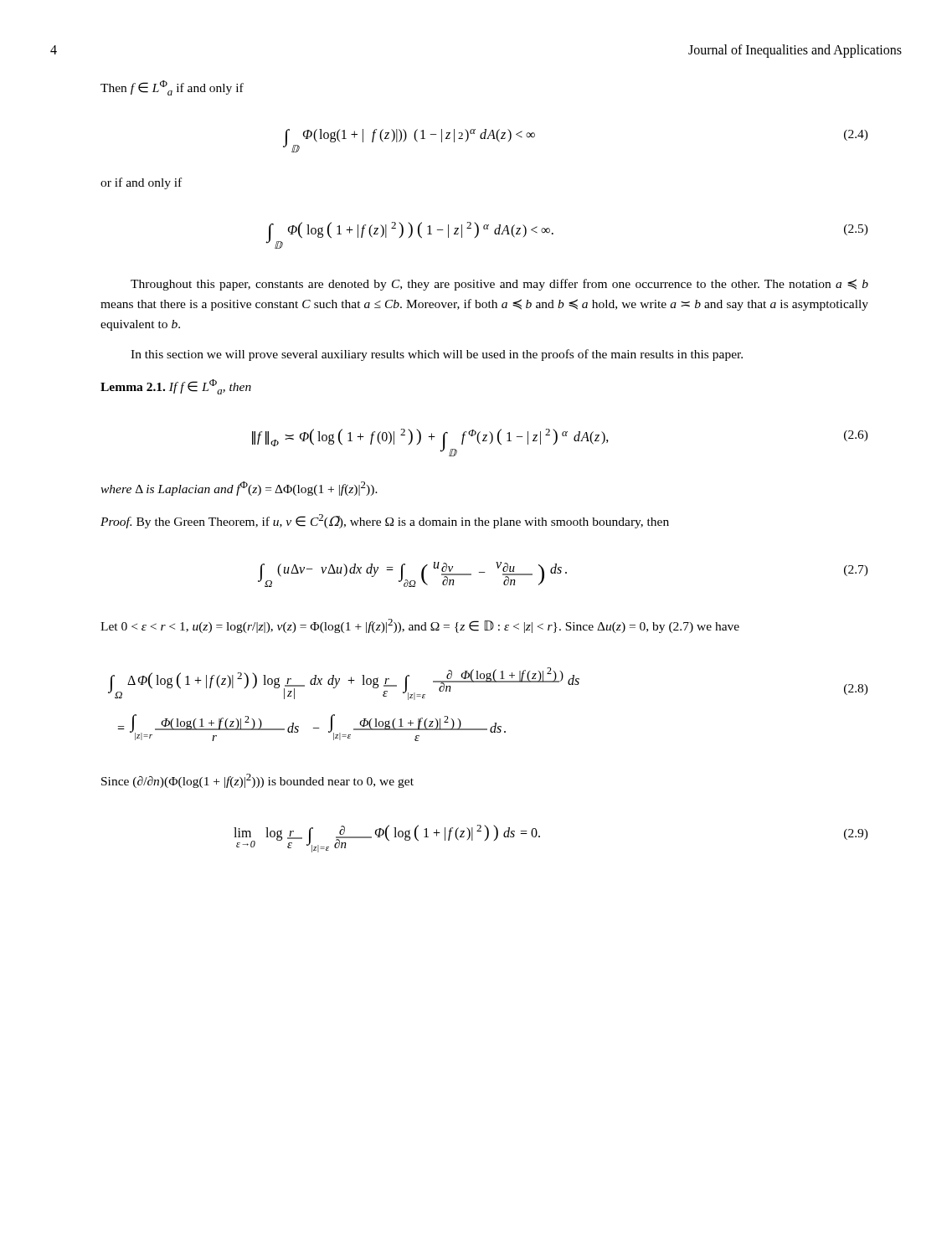The width and height of the screenshot is (952, 1256).
Task: Find the formula on this page that starts "lim ε→0 log"
Action: [x=546, y=833]
